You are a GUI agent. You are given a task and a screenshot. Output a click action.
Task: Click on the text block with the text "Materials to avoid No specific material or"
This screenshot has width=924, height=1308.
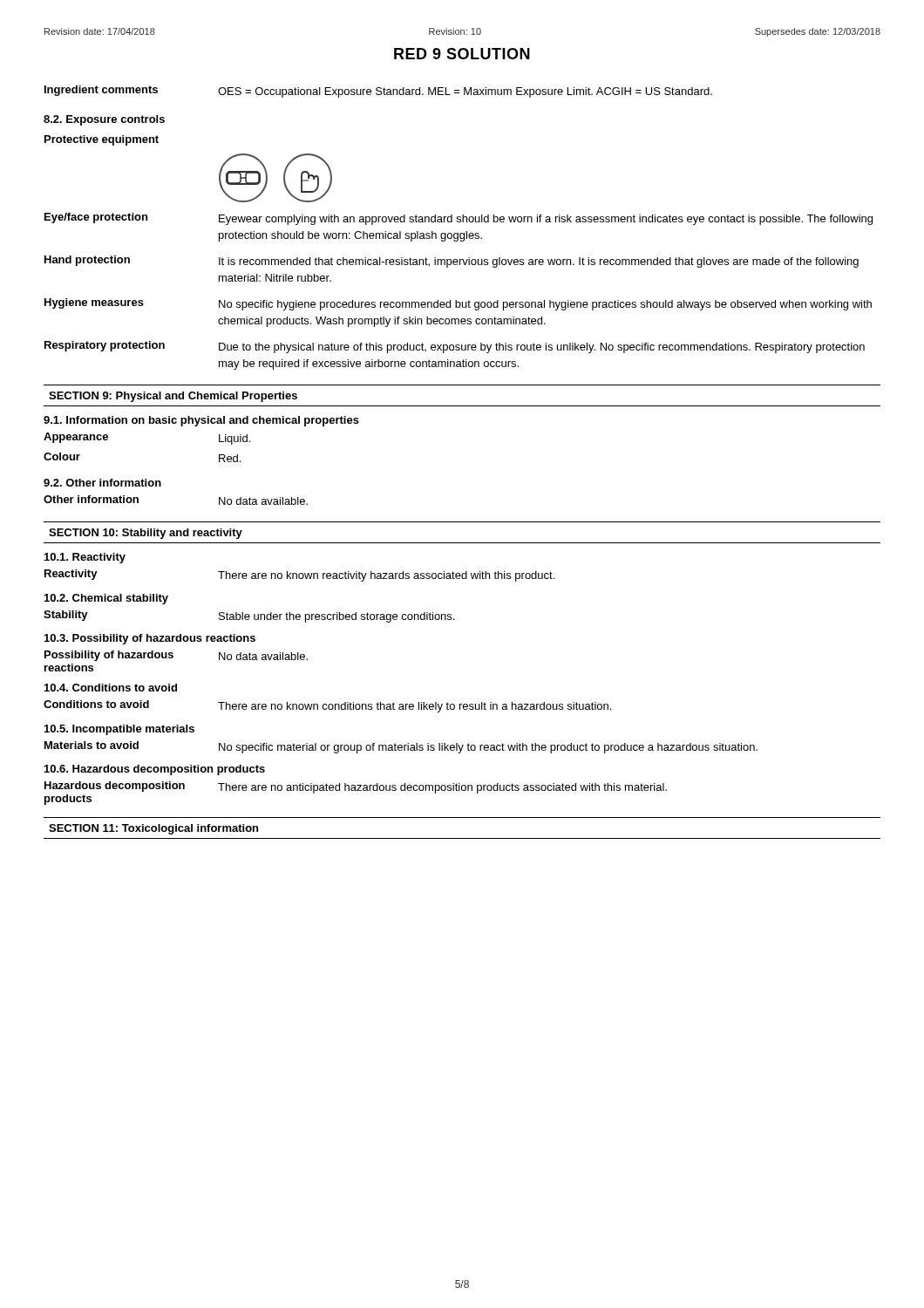point(462,747)
